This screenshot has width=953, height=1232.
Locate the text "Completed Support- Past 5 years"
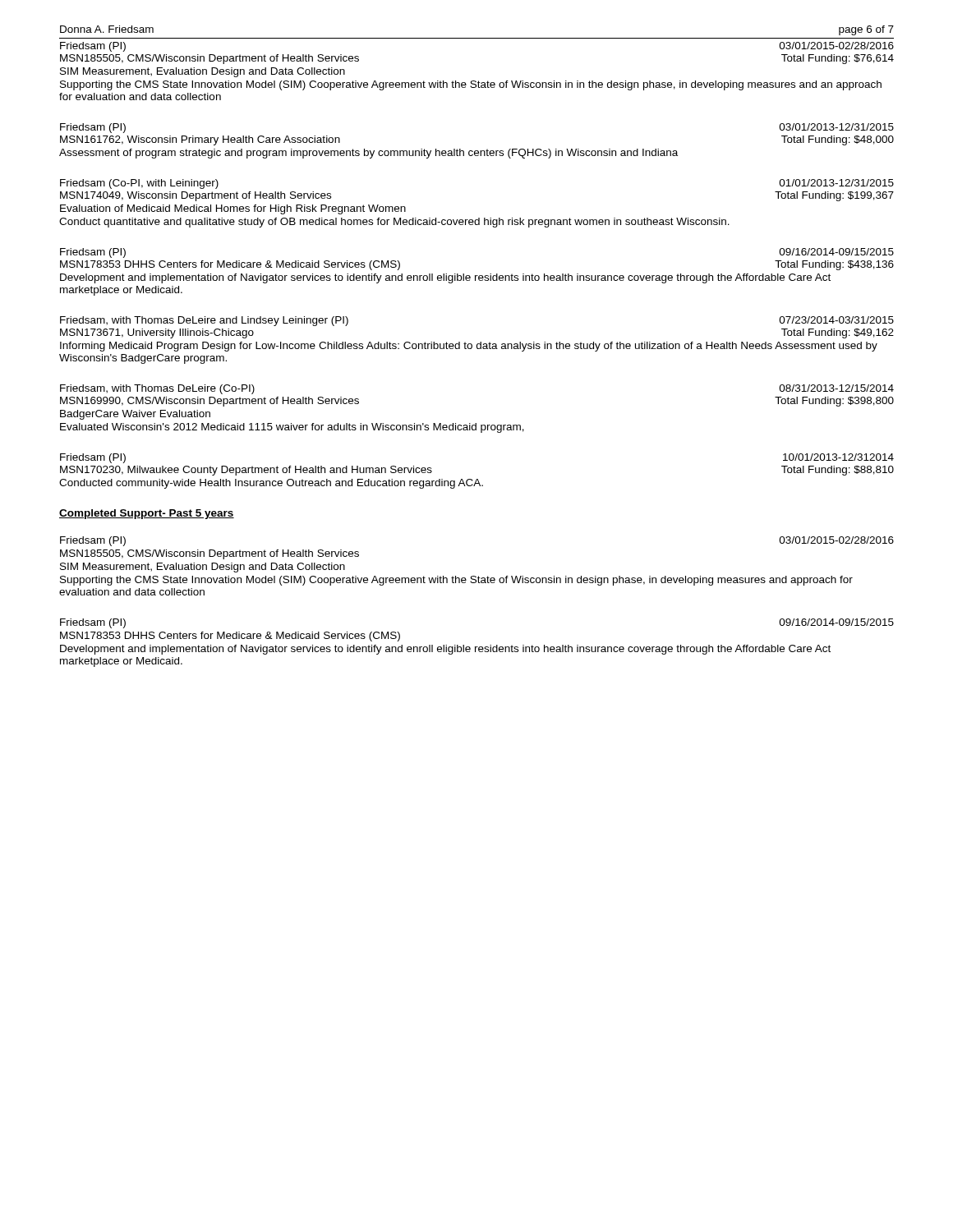146,513
